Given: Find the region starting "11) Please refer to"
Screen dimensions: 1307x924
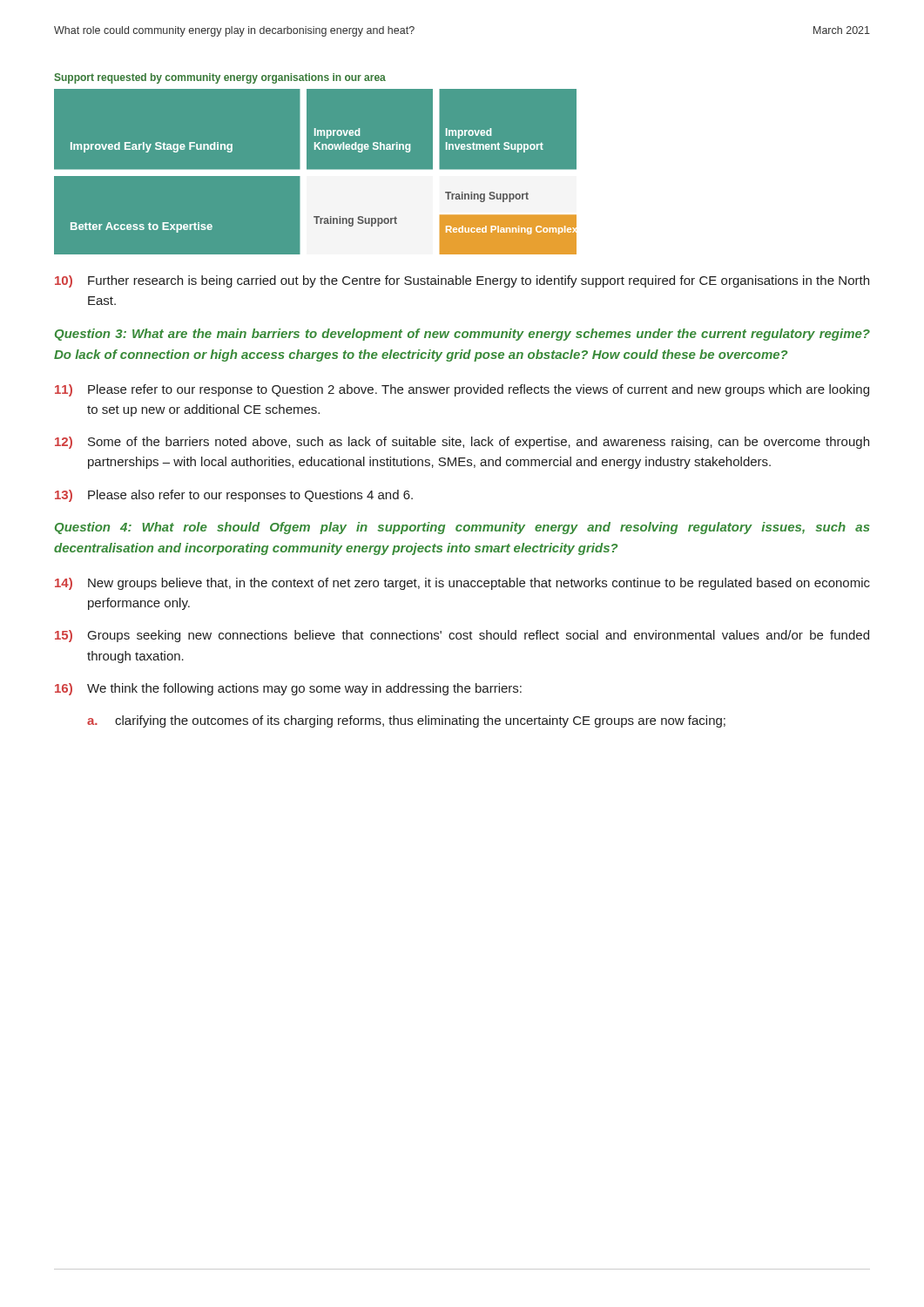Looking at the screenshot, I should [462, 399].
